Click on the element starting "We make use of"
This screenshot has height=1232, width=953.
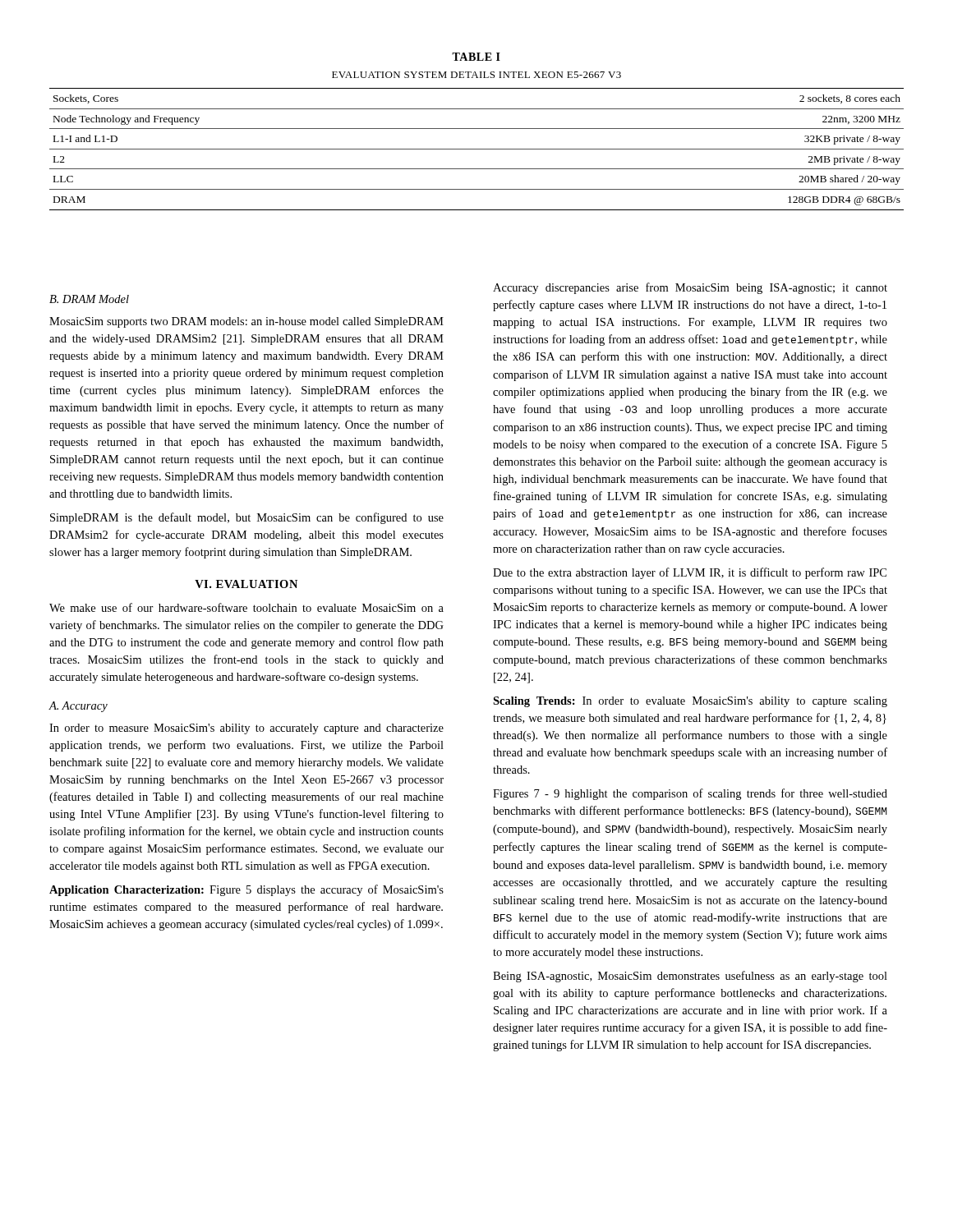click(x=246, y=643)
